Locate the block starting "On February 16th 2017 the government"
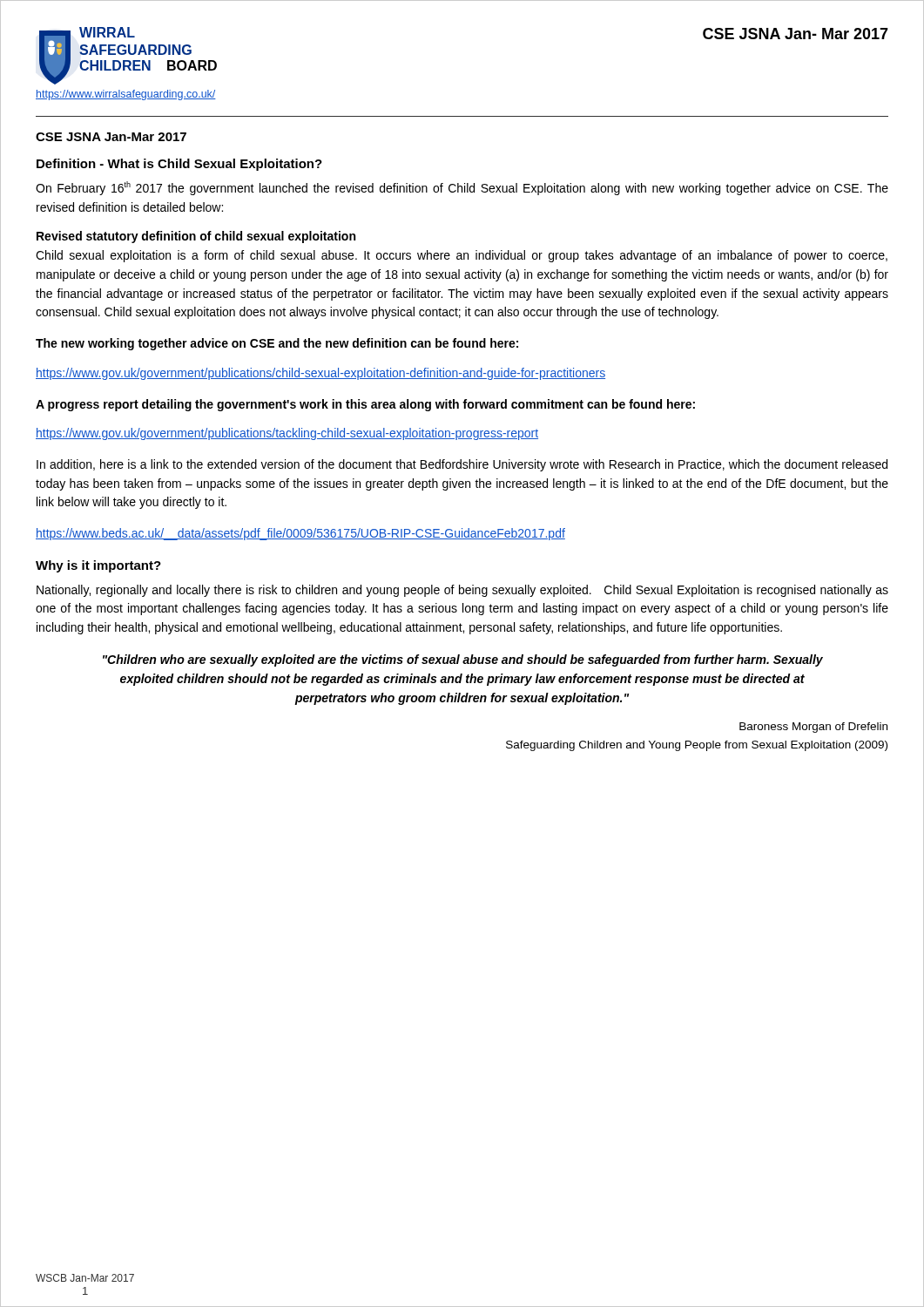The width and height of the screenshot is (924, 1307). (x=462, y=197)
